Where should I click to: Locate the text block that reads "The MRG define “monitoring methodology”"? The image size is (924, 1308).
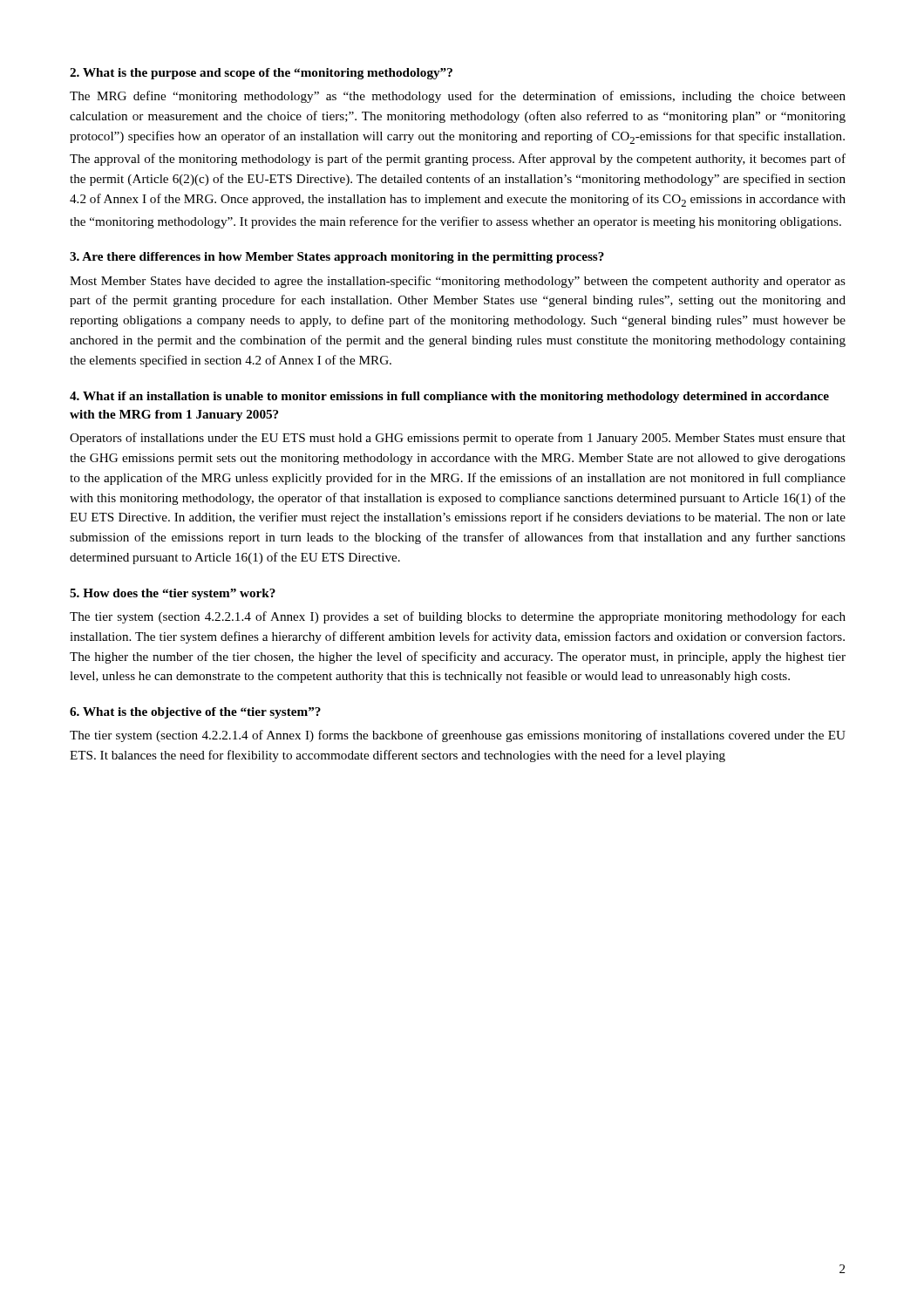(x=458, y=158)
